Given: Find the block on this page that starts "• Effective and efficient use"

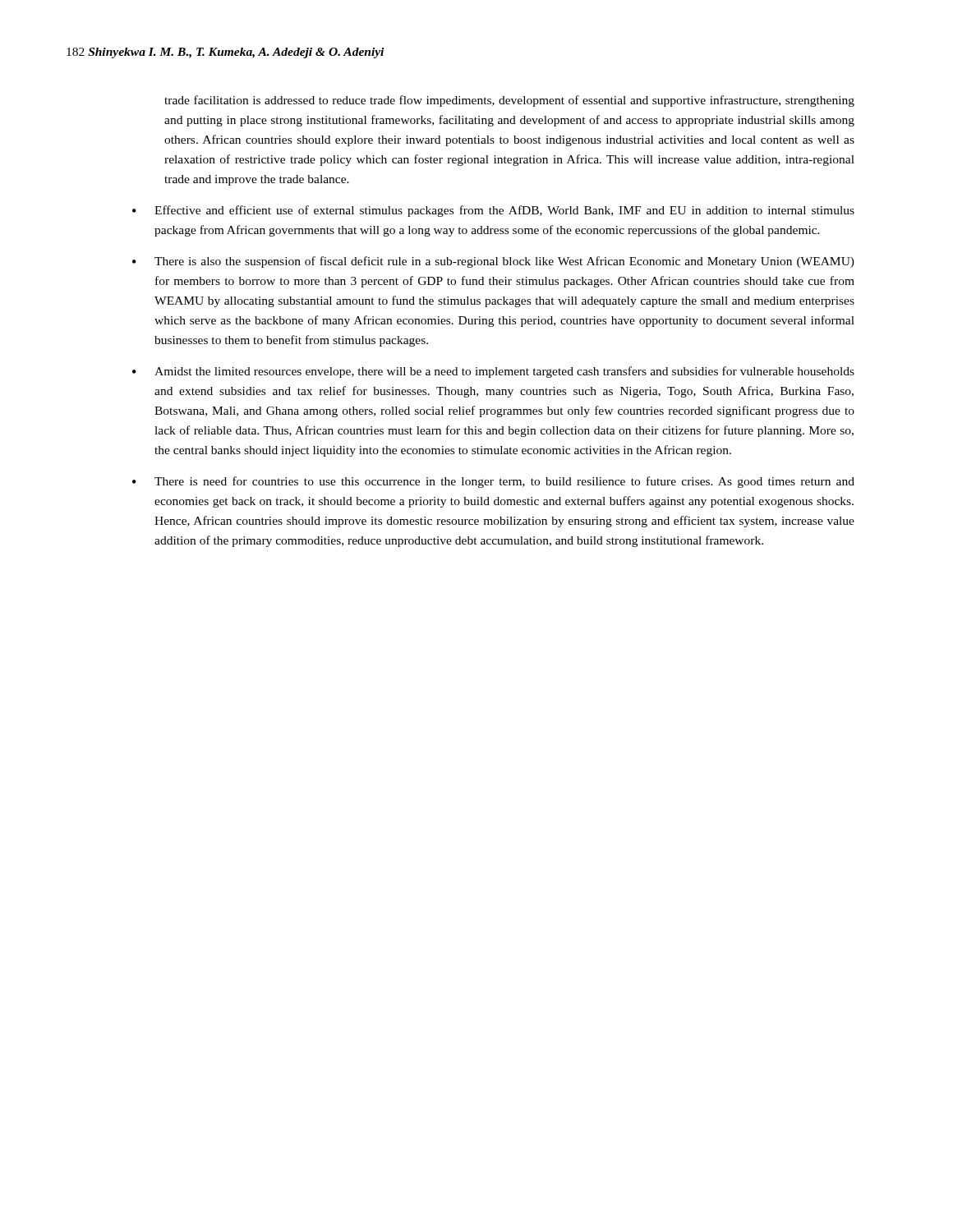Looking at the screenshot, I should 493,220.
